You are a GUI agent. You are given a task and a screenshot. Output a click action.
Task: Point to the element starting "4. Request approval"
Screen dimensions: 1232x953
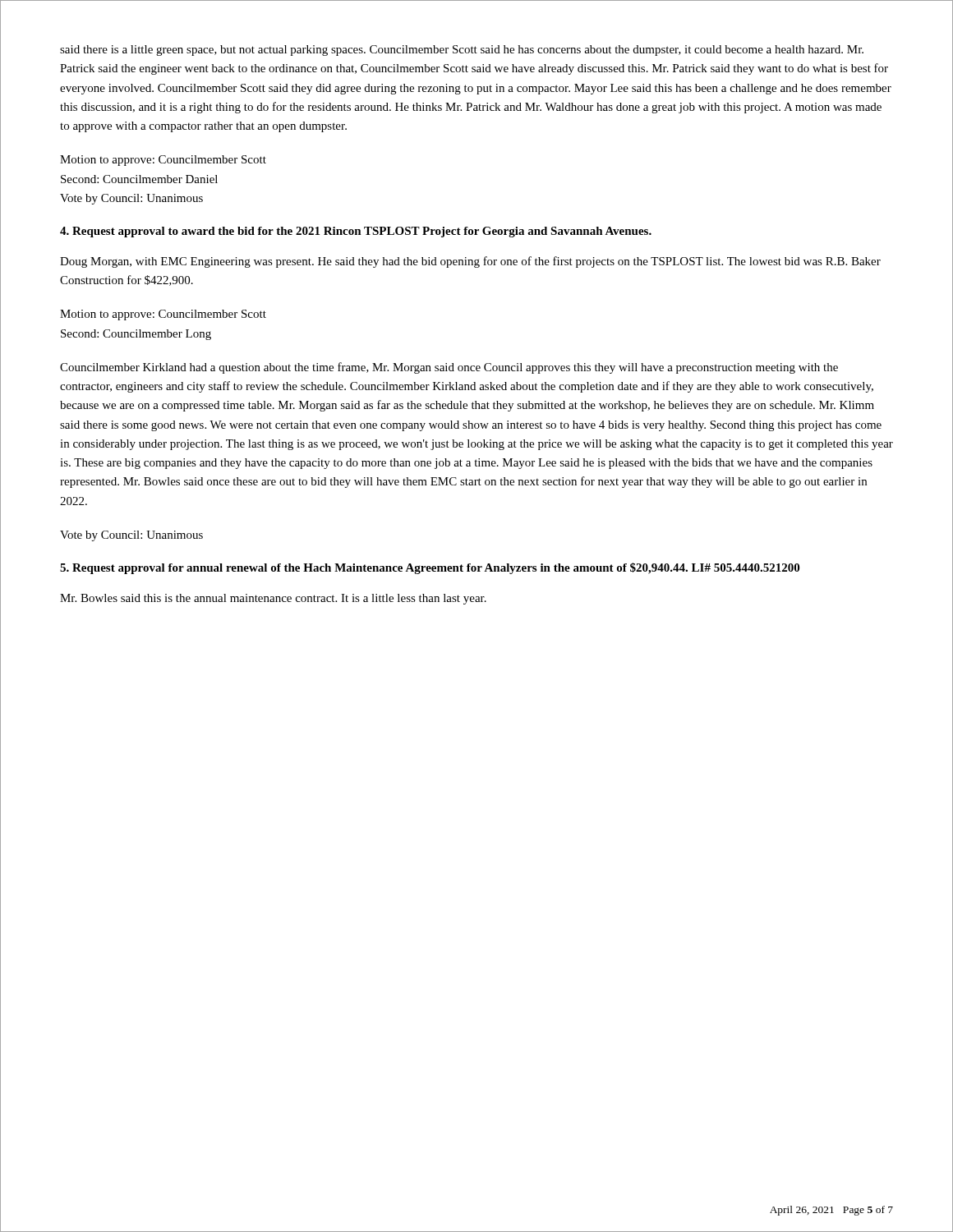point(356,231)
